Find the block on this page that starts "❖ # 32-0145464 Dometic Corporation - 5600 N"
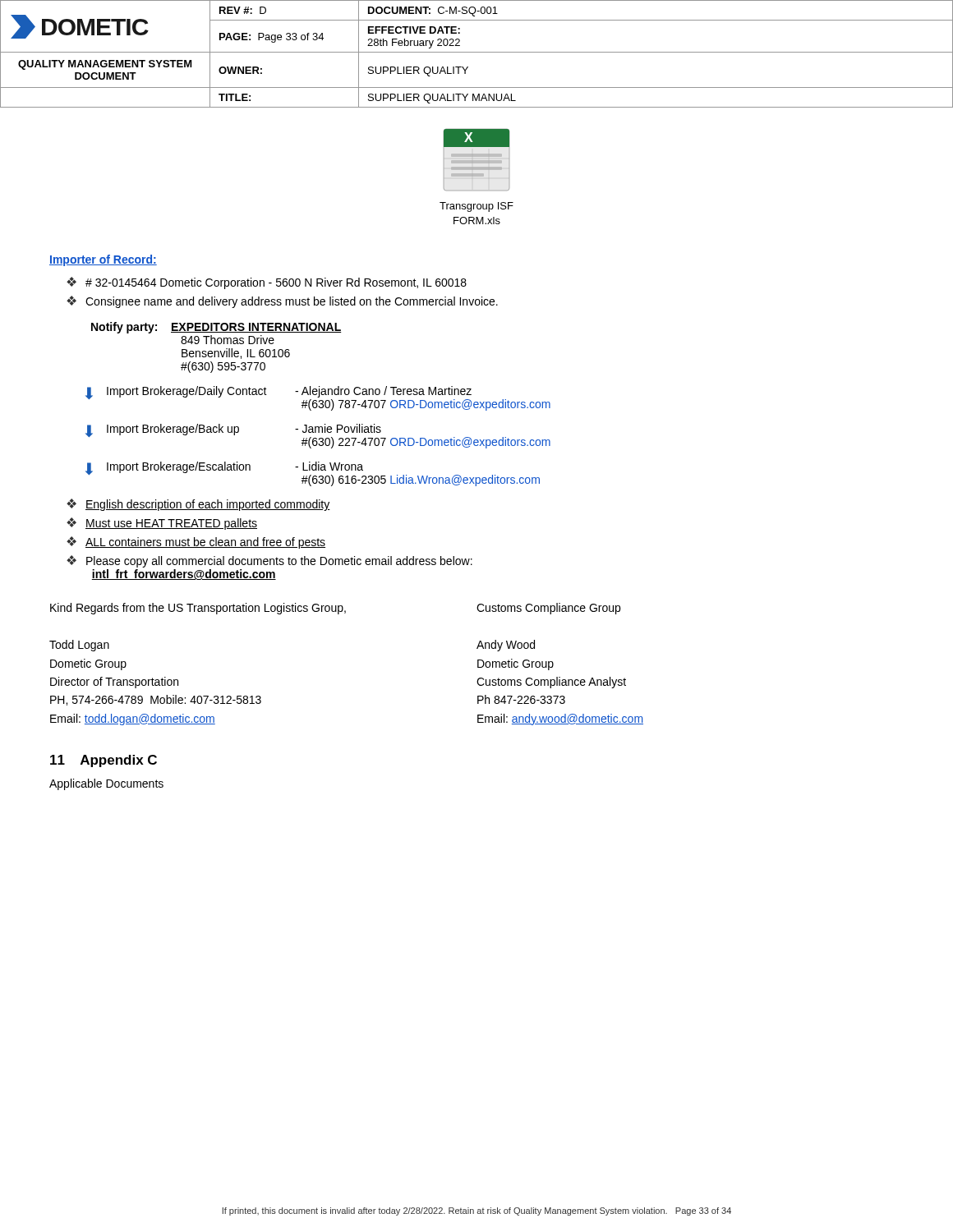This screenshot has height=1232, width=953. click(266, 283)
